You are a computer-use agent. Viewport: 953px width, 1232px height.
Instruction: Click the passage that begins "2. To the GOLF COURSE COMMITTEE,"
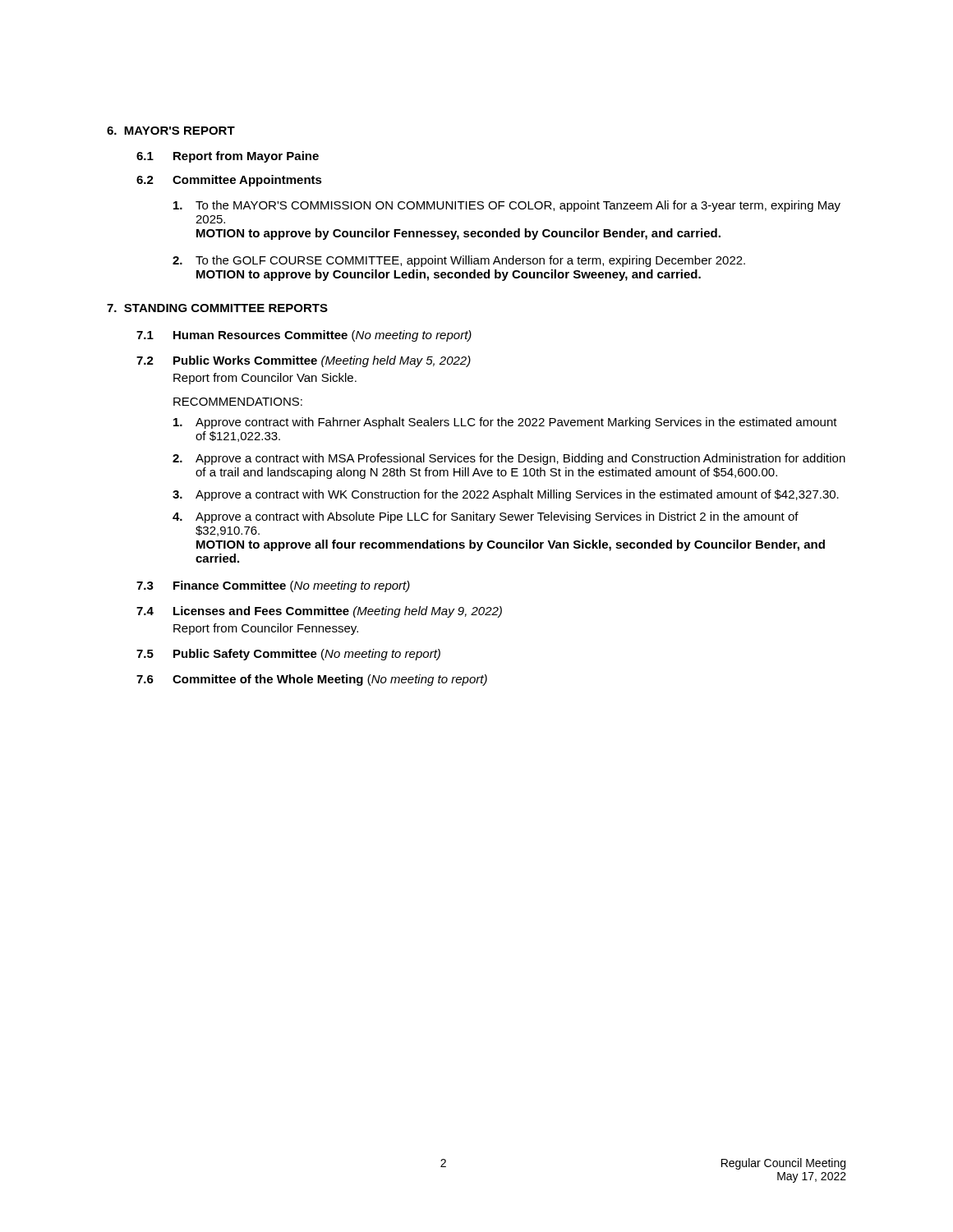tap(459, 267)
